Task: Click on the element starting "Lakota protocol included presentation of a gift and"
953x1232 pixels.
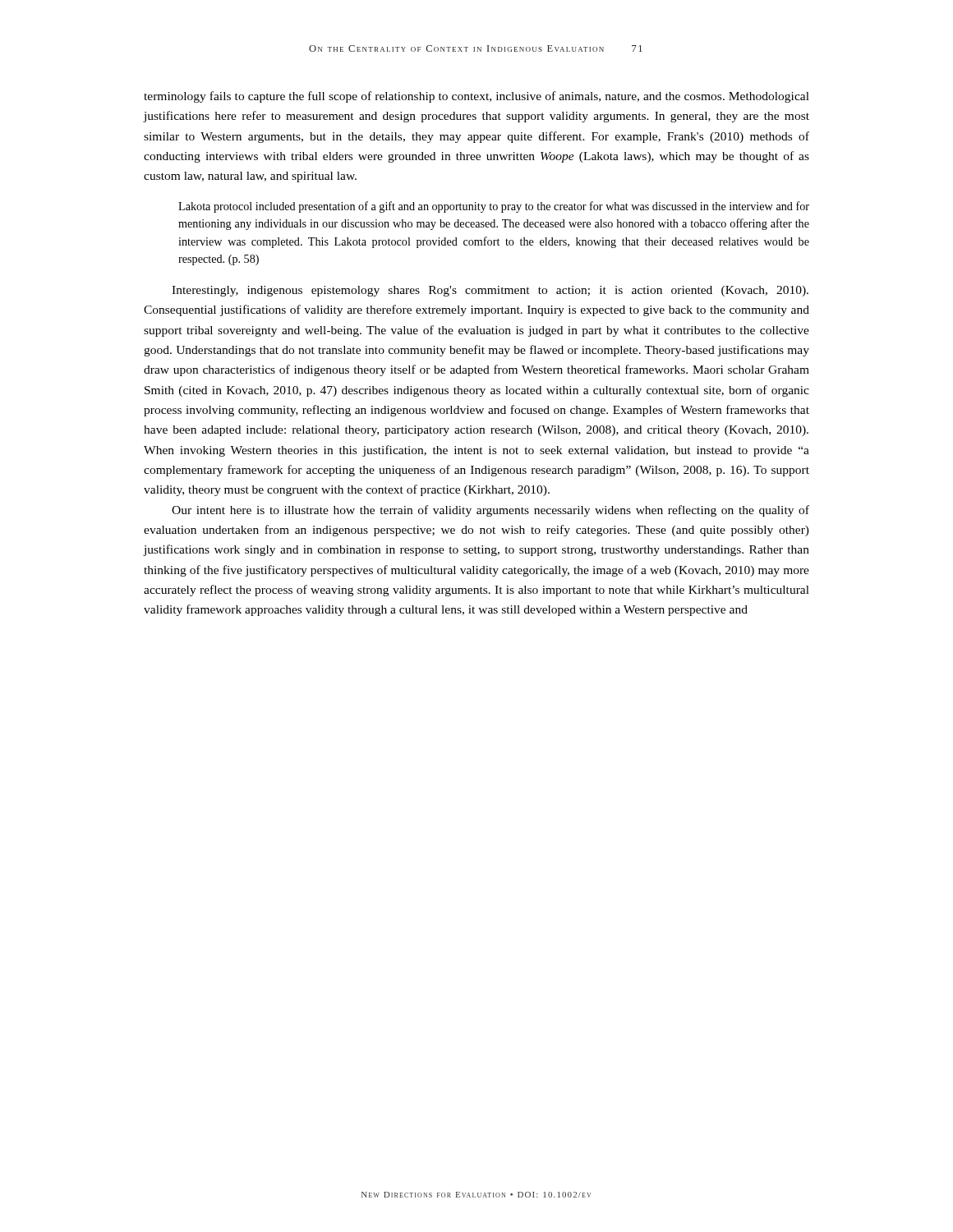Action: (x=494, y=232)
